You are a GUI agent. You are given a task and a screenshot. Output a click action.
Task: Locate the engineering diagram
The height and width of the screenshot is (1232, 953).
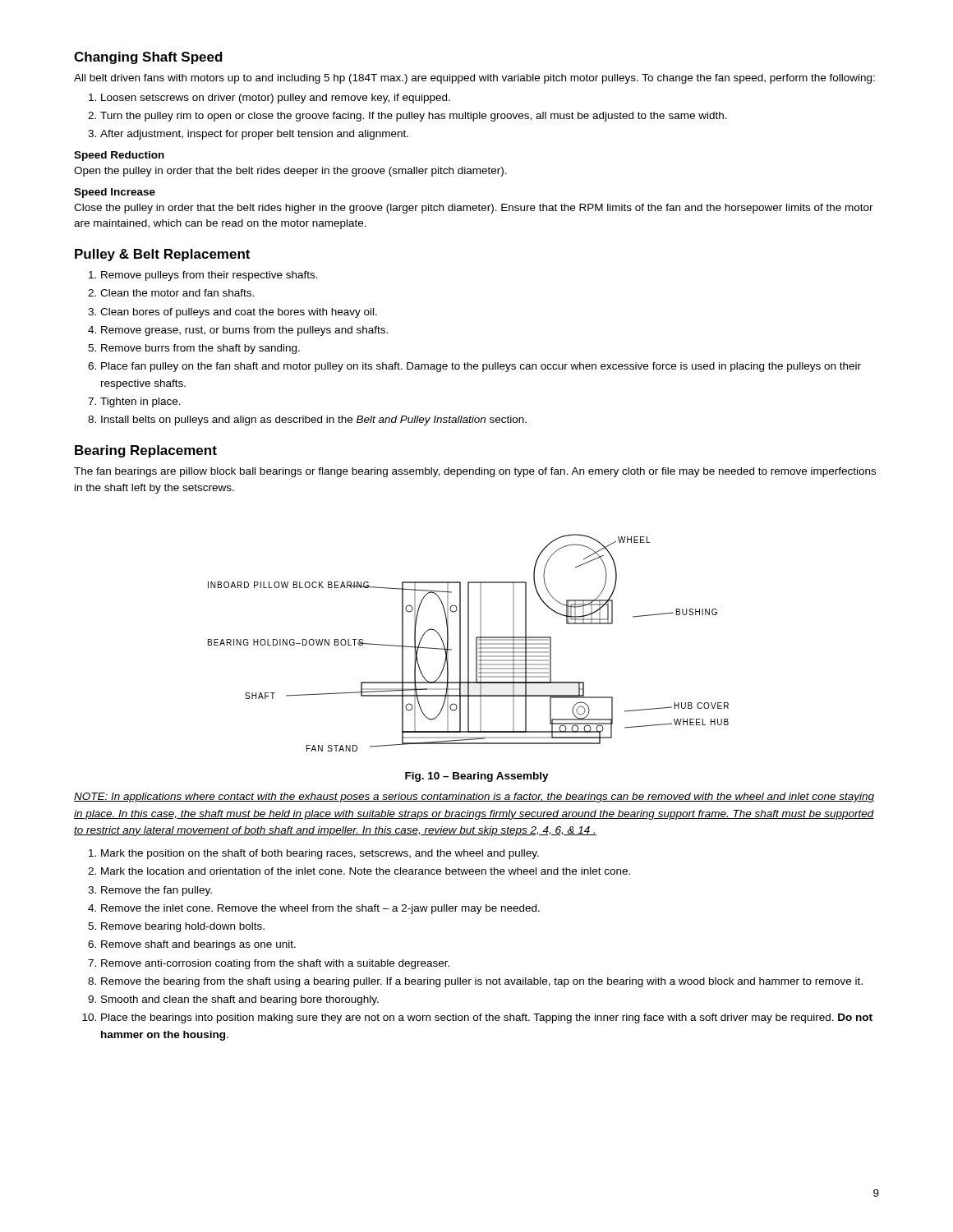(x=476, y=638)
